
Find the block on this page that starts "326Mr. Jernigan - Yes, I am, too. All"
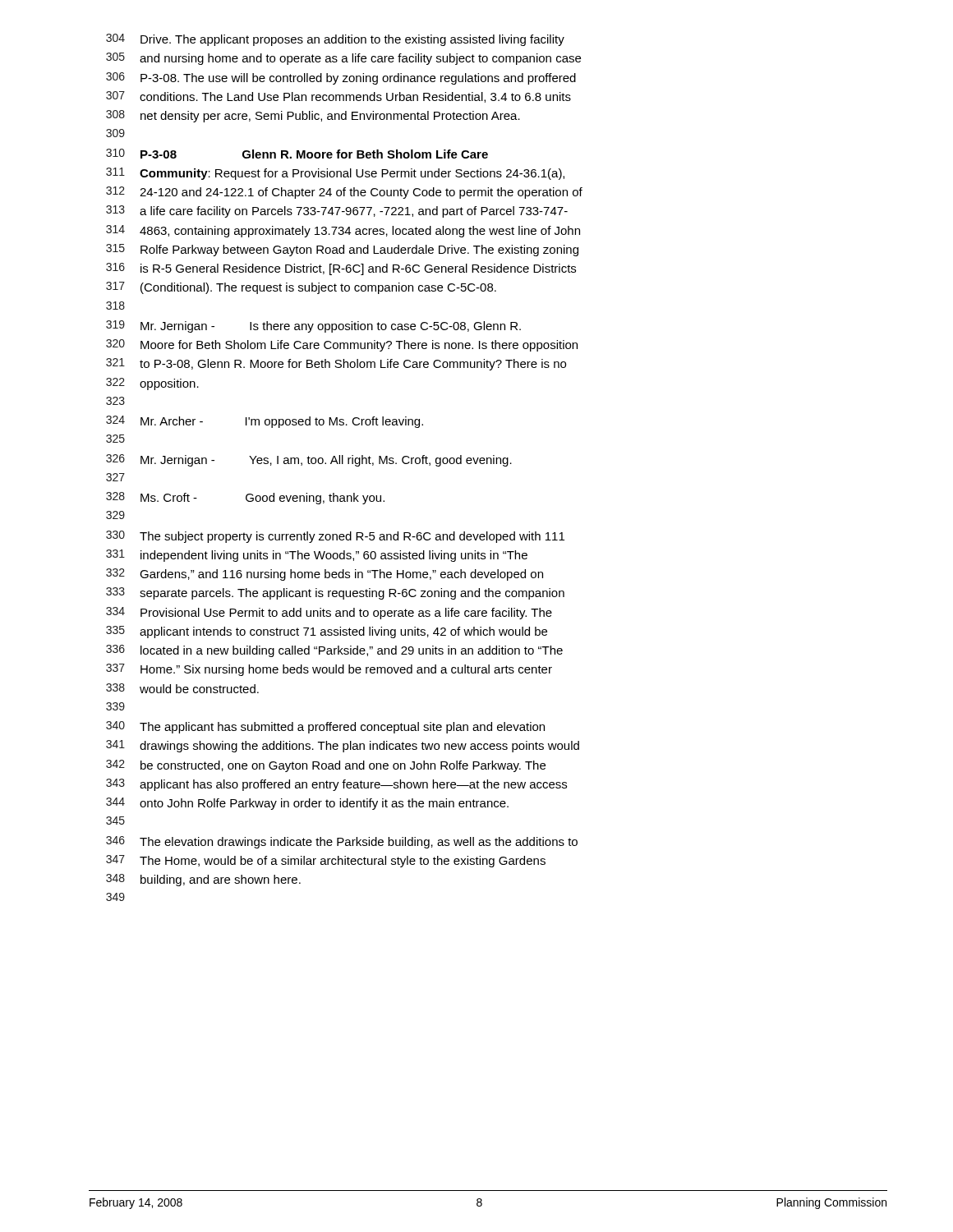pyautogui.click(x=488, y=459)
